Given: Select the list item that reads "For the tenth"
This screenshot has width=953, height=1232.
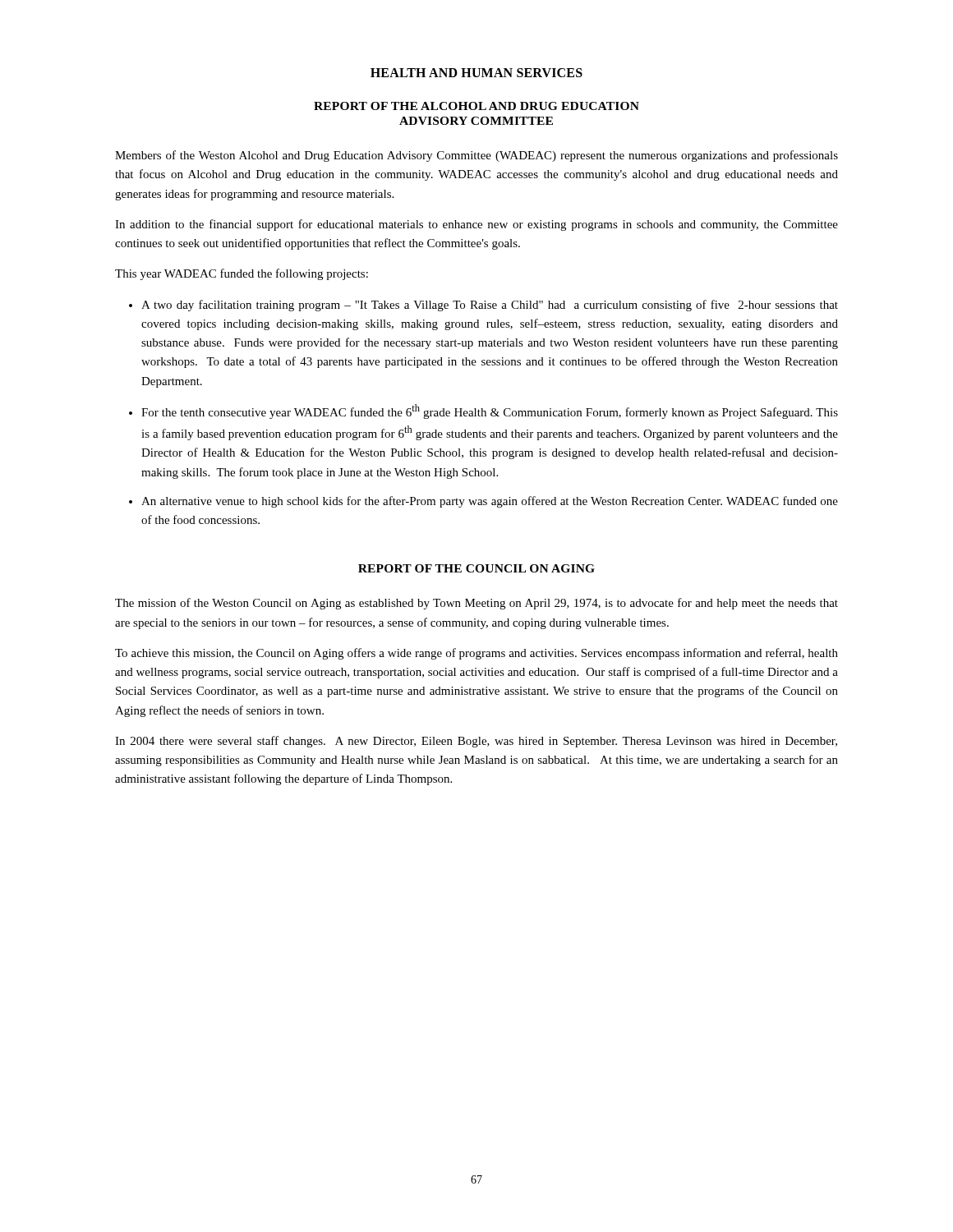Looking at the screenshot, I should coord(490,440).
